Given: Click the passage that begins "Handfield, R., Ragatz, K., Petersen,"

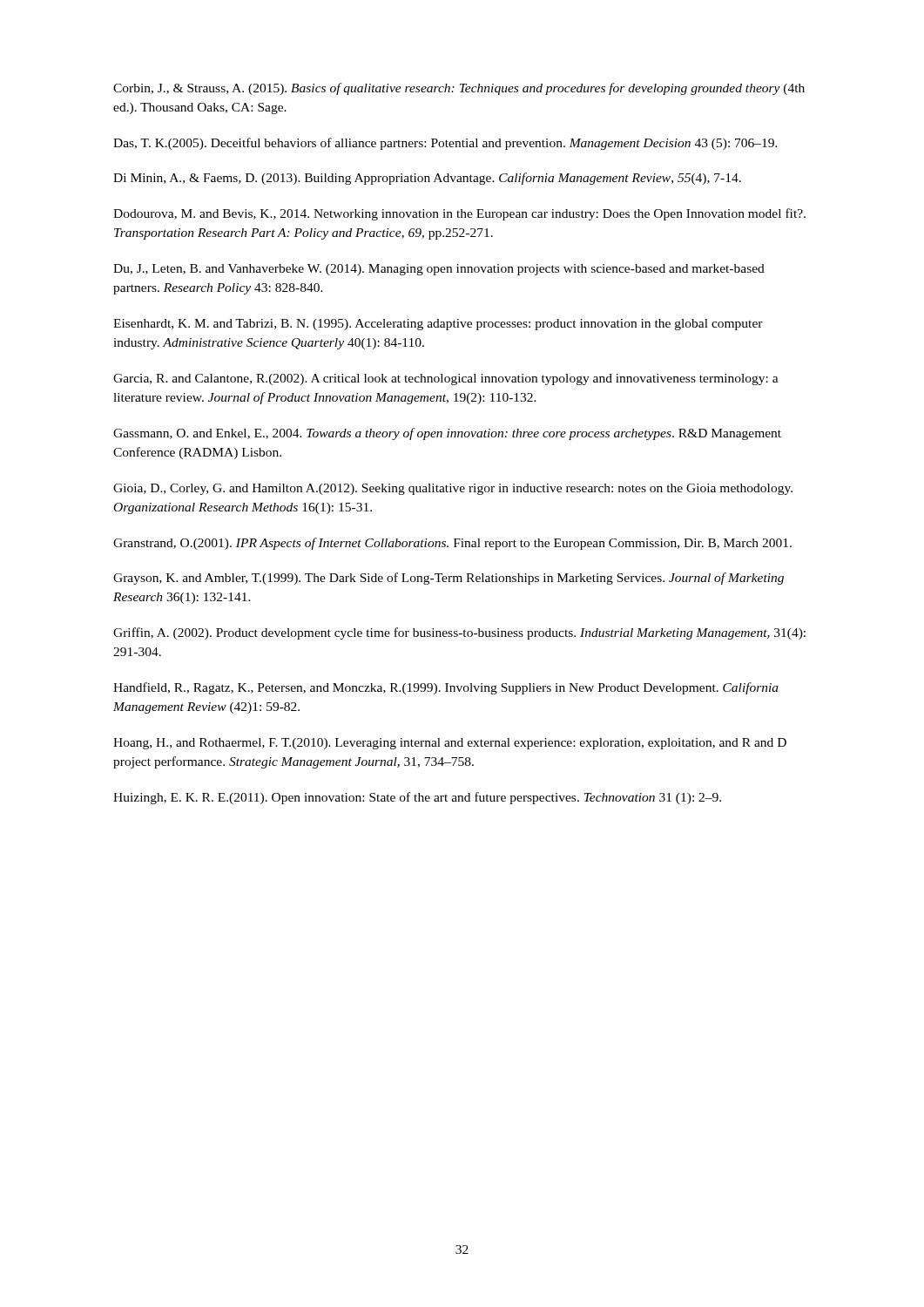Looking at the screenshot, I should coord(446,697).
